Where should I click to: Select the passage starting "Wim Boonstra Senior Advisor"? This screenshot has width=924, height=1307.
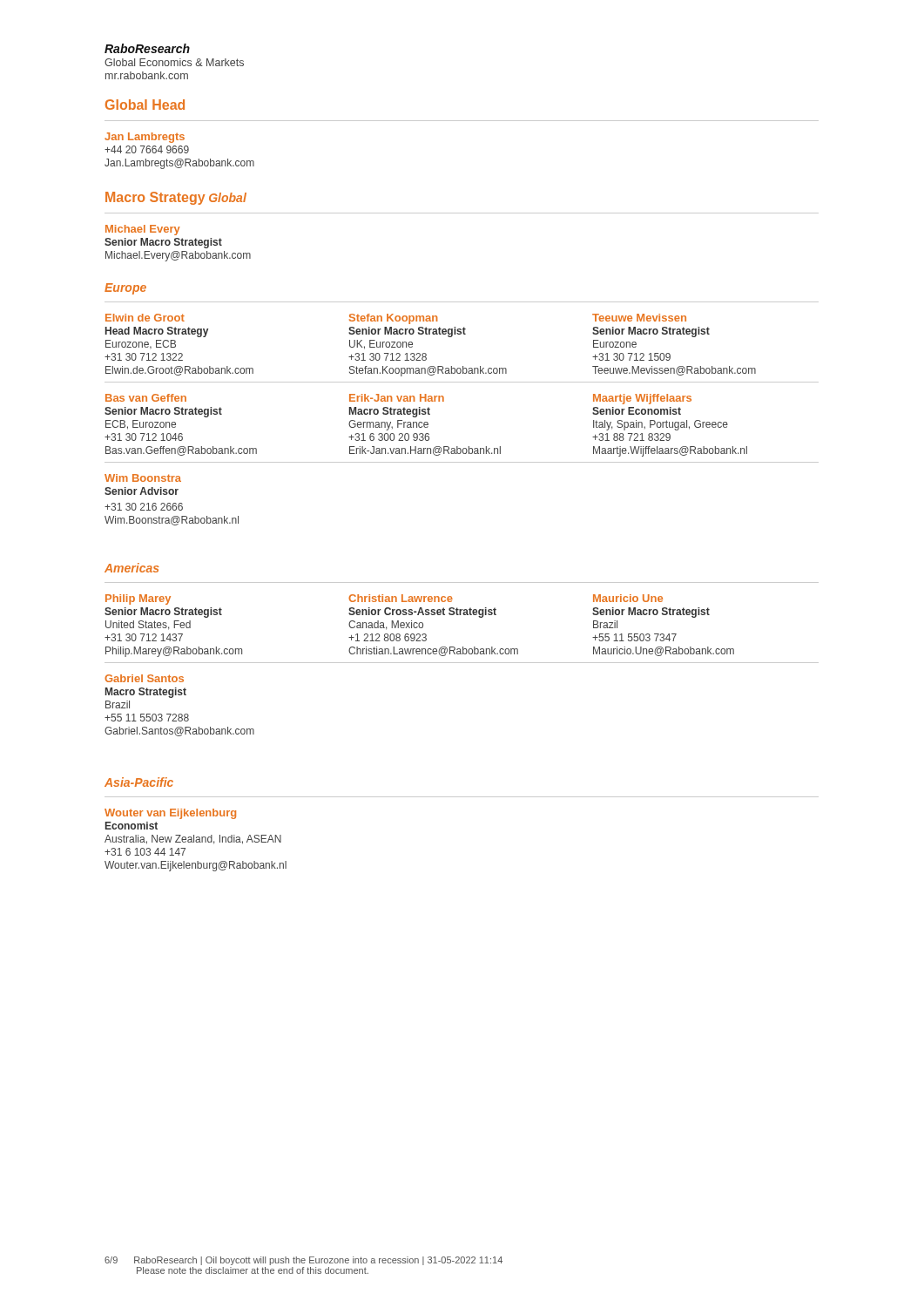click(x=143, y=478)
